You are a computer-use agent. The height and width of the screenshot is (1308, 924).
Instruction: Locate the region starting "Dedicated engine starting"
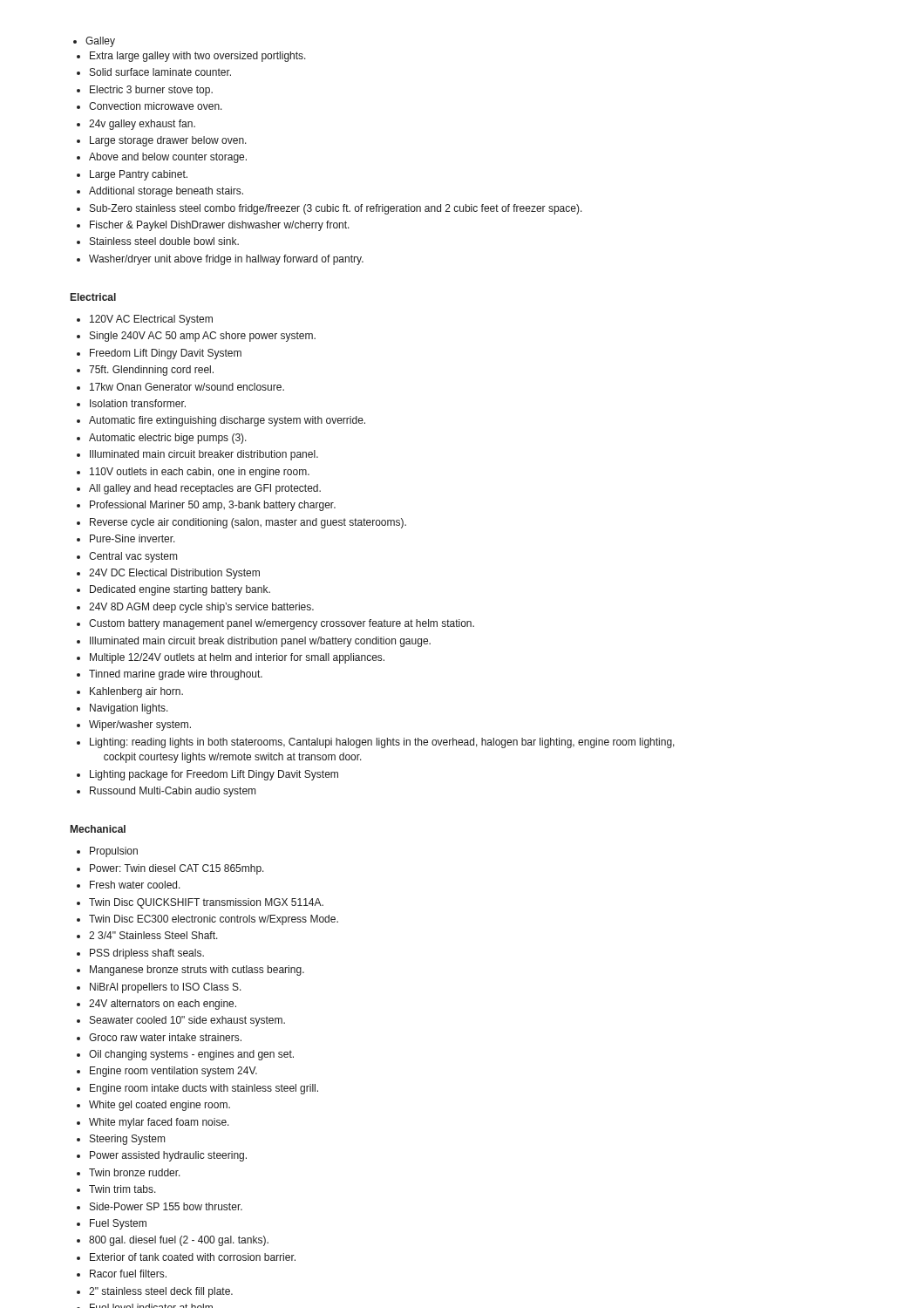pyautogui.click(x=180, y=590)
